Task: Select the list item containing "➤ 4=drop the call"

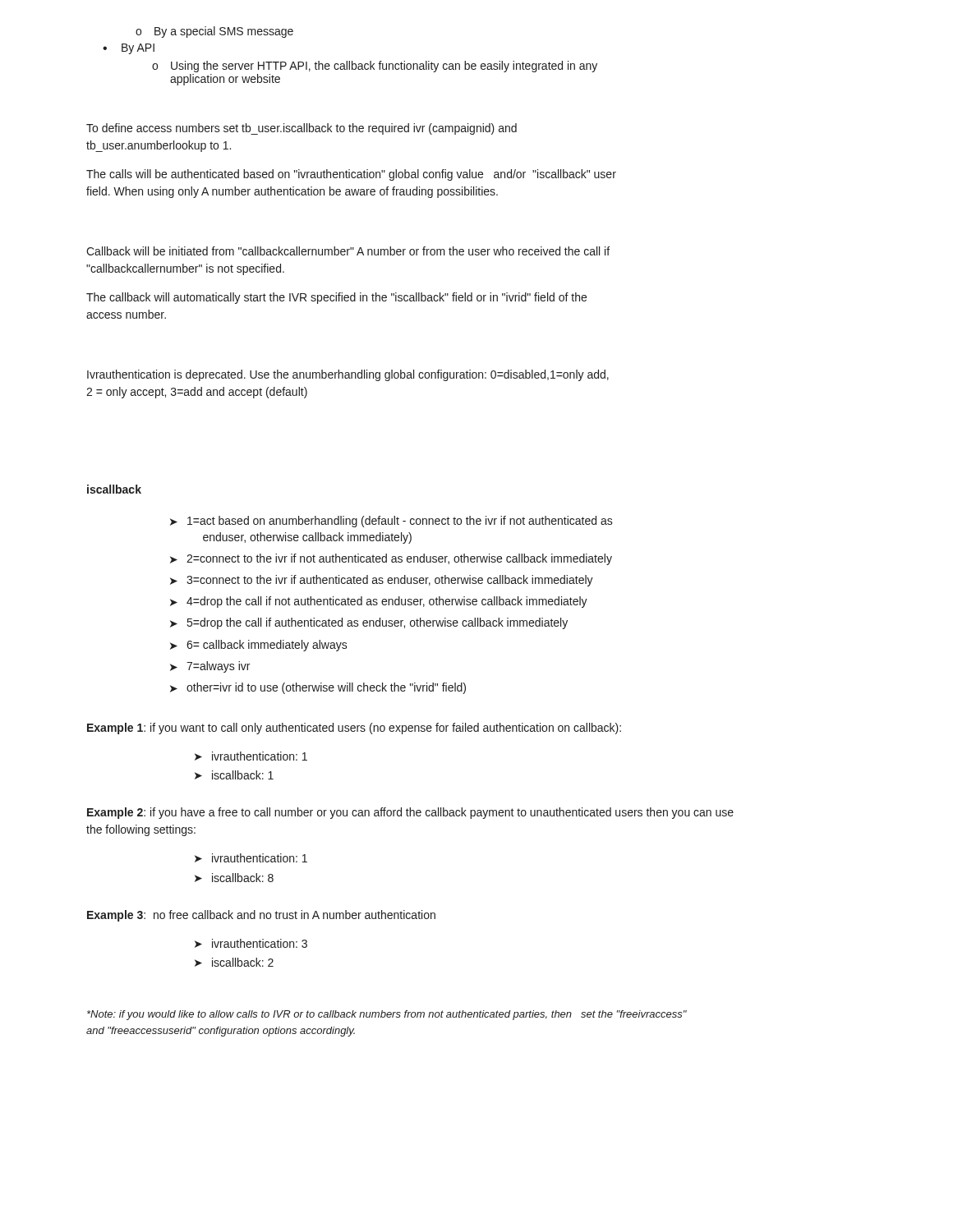Action: coord(528,602)
